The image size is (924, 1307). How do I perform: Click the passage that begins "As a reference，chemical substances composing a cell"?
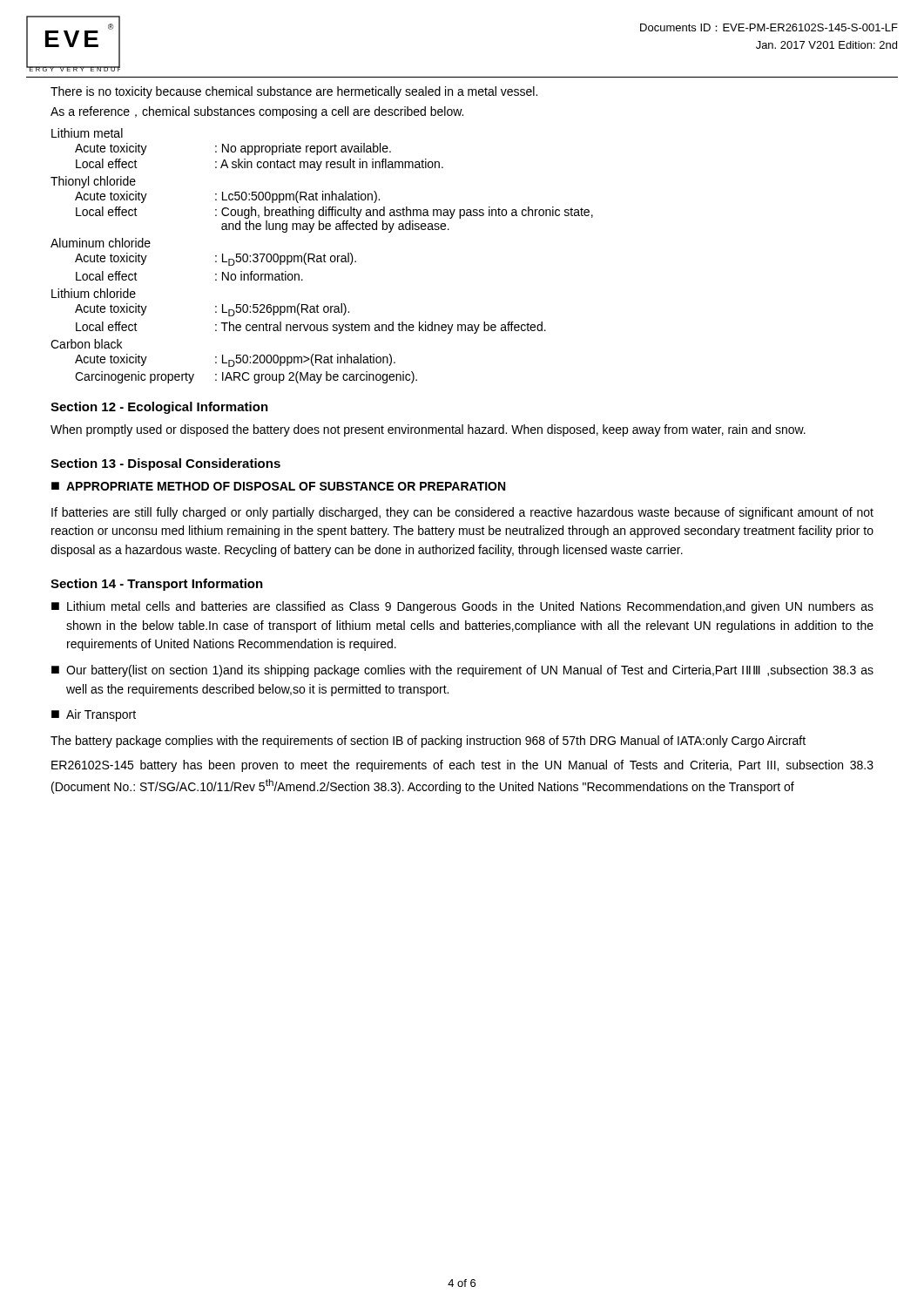[x=258, y=112]
